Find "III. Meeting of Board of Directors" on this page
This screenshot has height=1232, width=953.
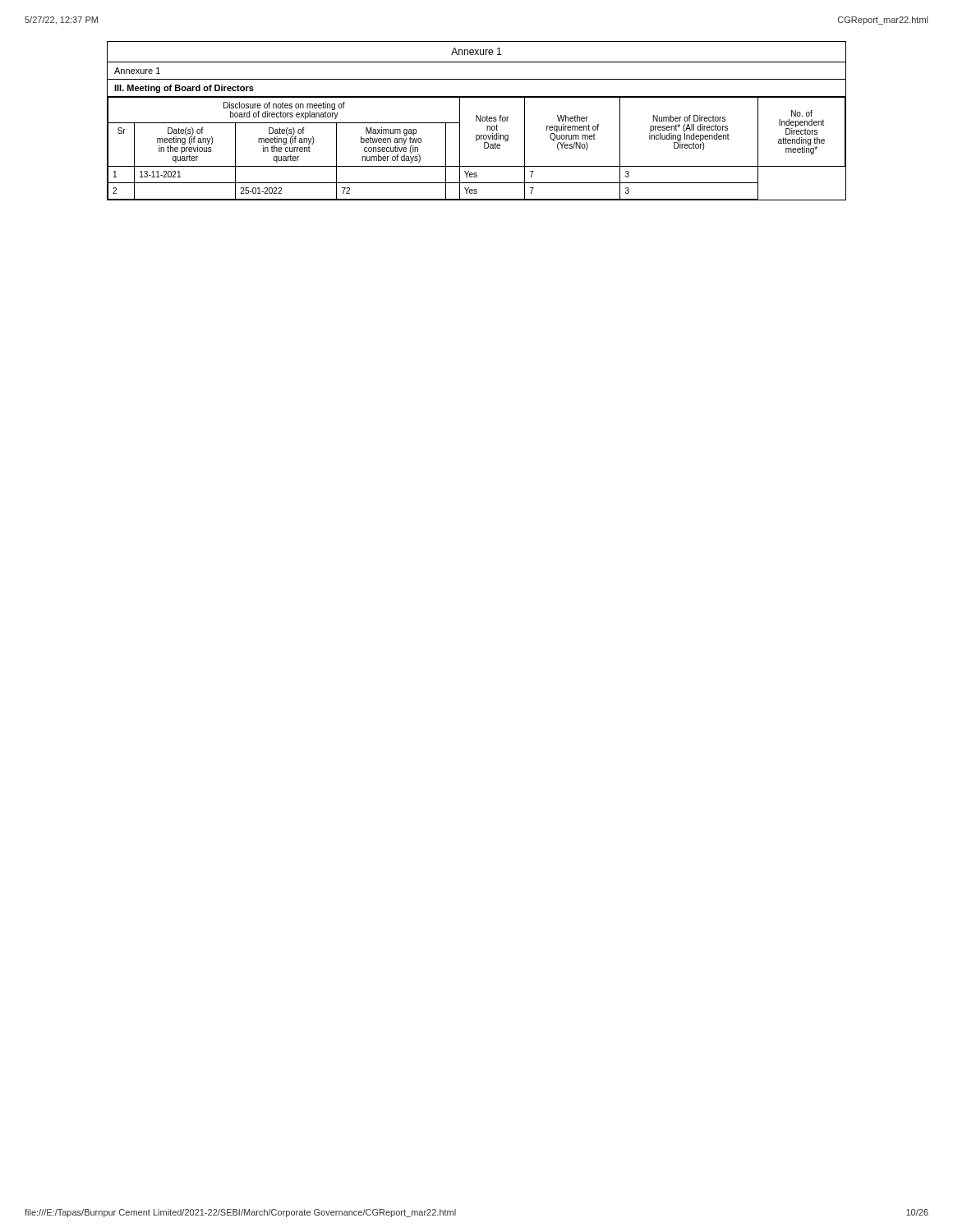[184, 88]
